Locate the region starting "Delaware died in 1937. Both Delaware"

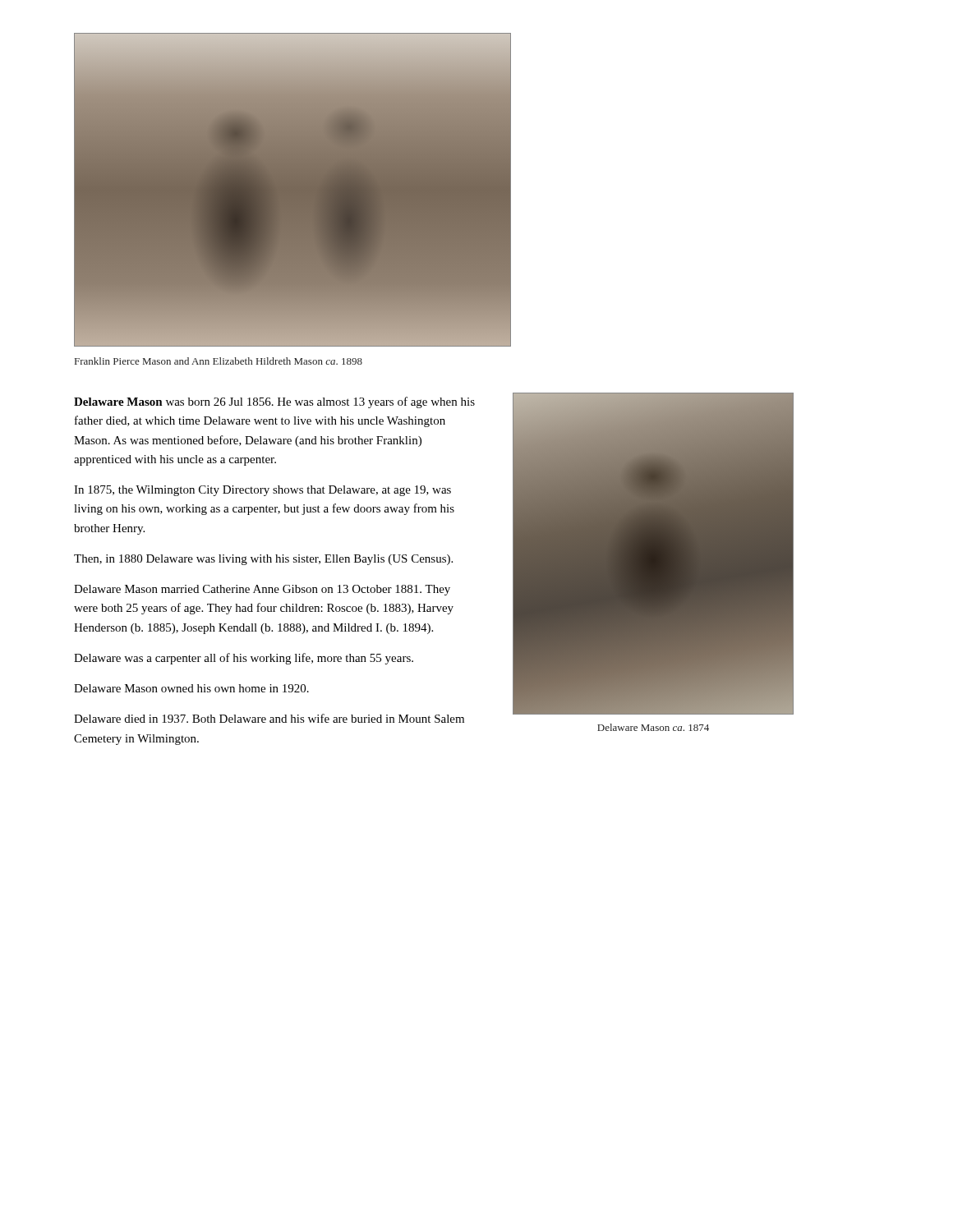coord(269,728)
